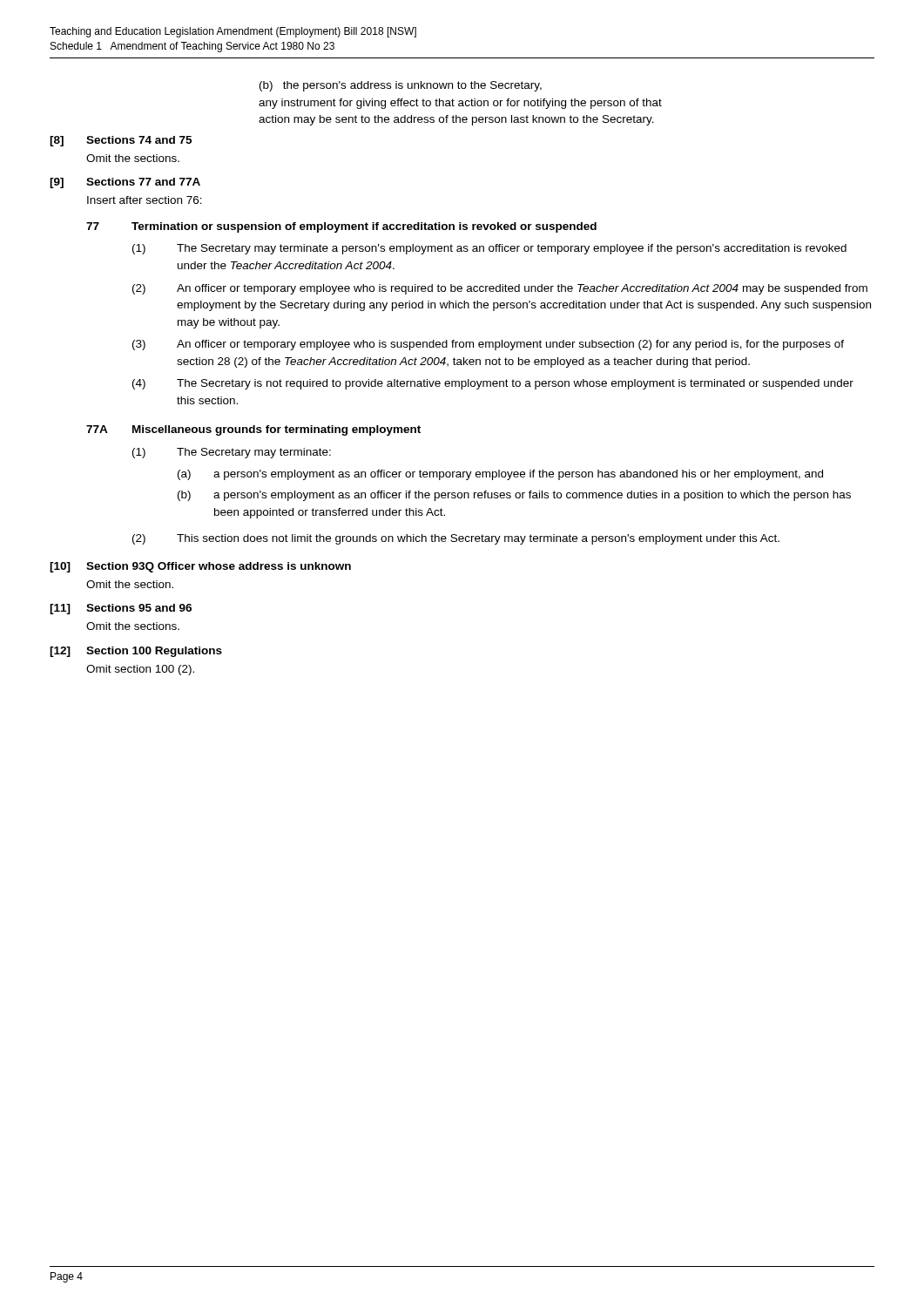
Task: Select the passage starting "[11] Sections 95 and 96 Omit"
Action: click(x=121, y=609)
